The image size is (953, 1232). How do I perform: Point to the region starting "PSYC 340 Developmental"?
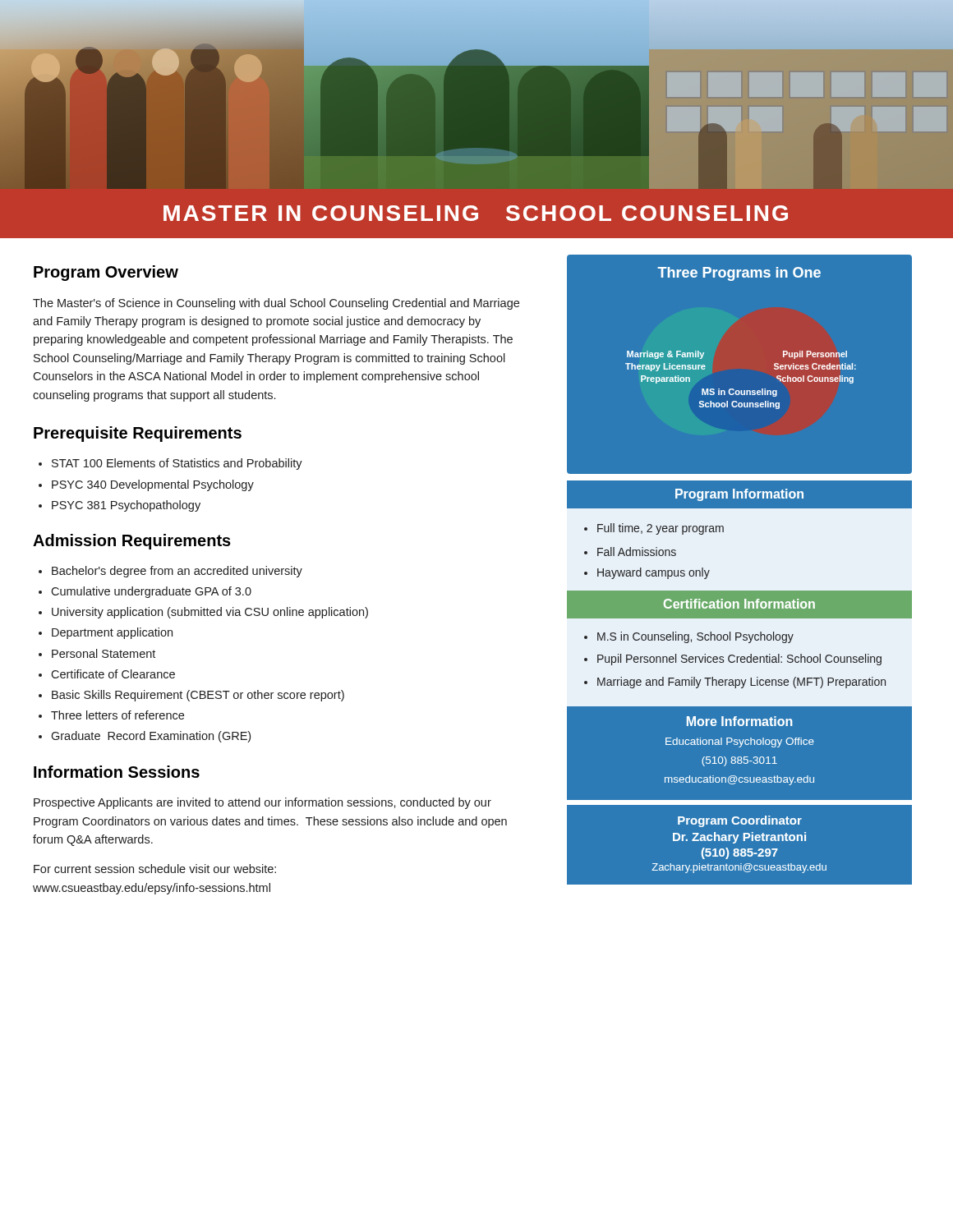pyautogui.click(x=146, y=485)
